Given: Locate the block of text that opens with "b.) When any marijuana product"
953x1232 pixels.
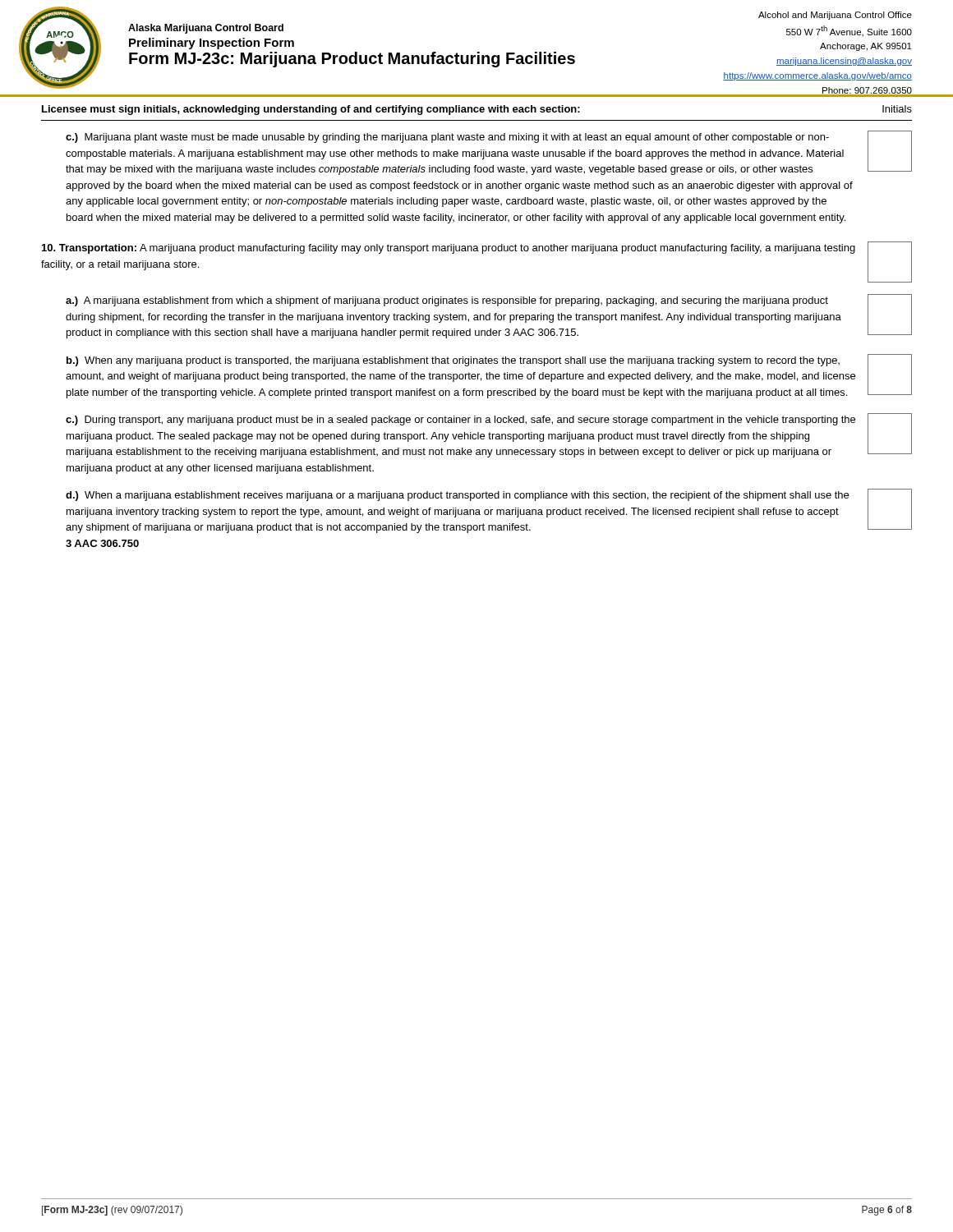Looking at the screenshot, I should click(x=489, y=376).
